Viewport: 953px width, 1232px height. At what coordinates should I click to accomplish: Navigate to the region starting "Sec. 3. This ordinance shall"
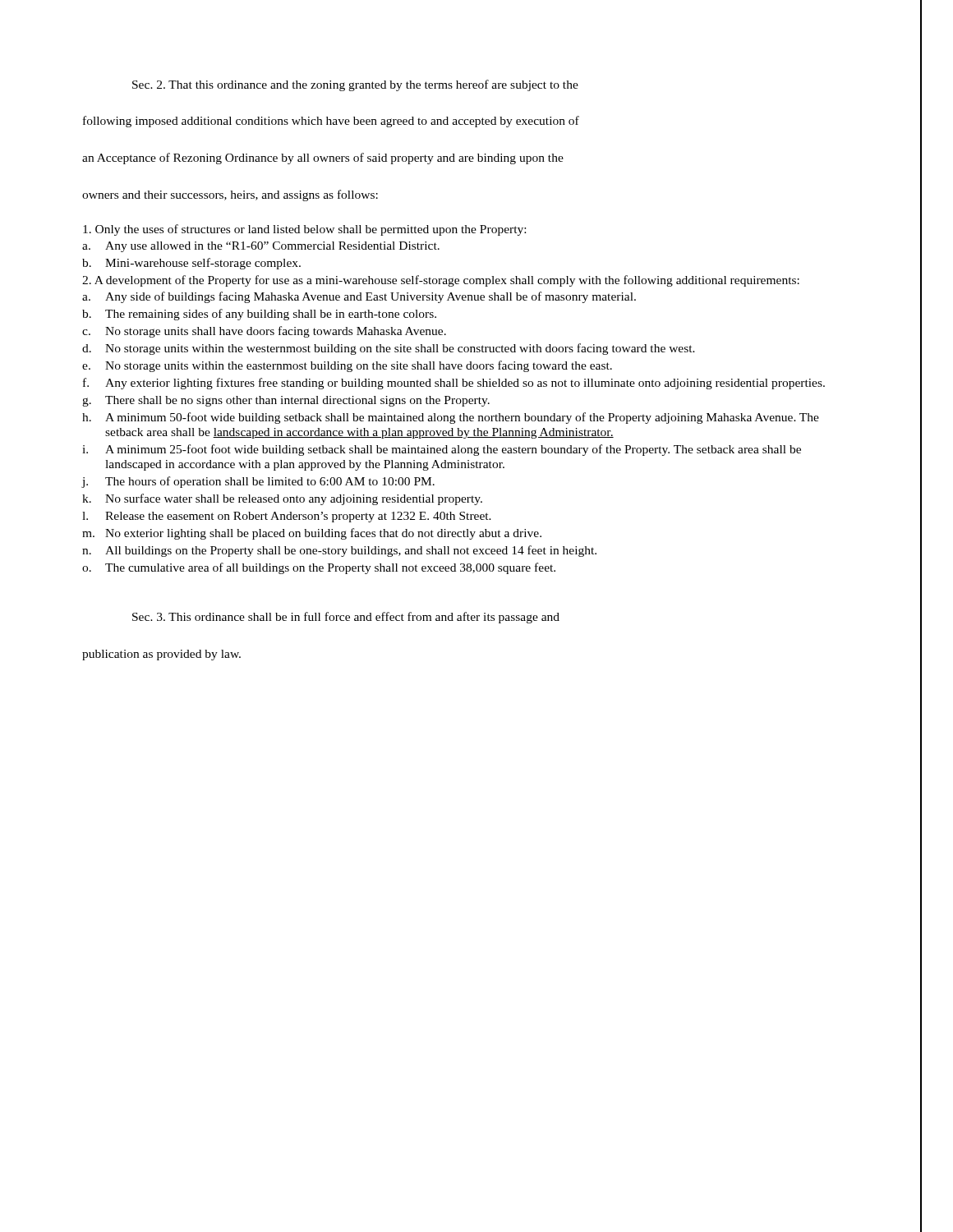click(x=346, y=618)
